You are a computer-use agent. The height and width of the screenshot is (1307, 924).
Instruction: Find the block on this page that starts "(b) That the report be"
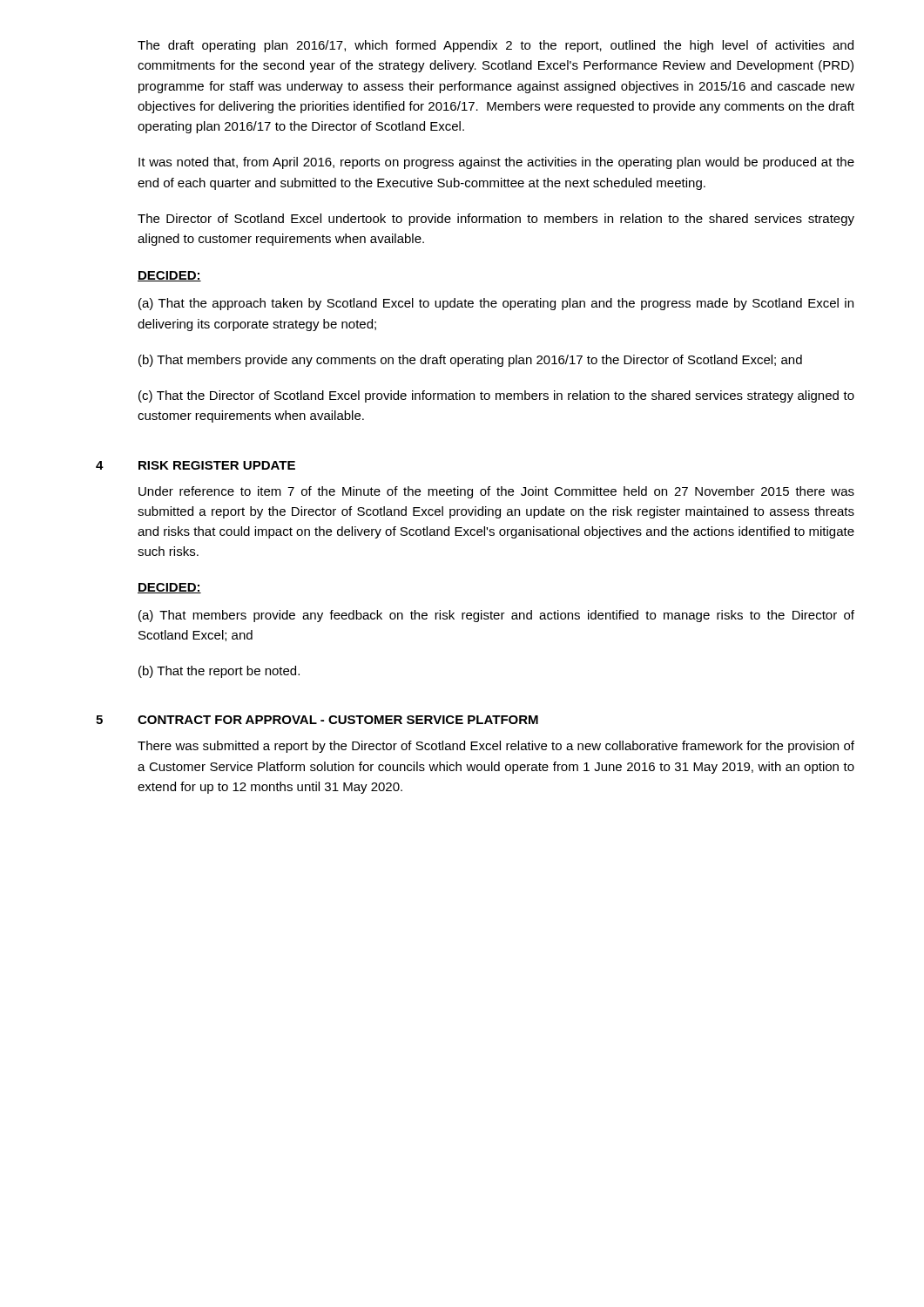(219, 670)
